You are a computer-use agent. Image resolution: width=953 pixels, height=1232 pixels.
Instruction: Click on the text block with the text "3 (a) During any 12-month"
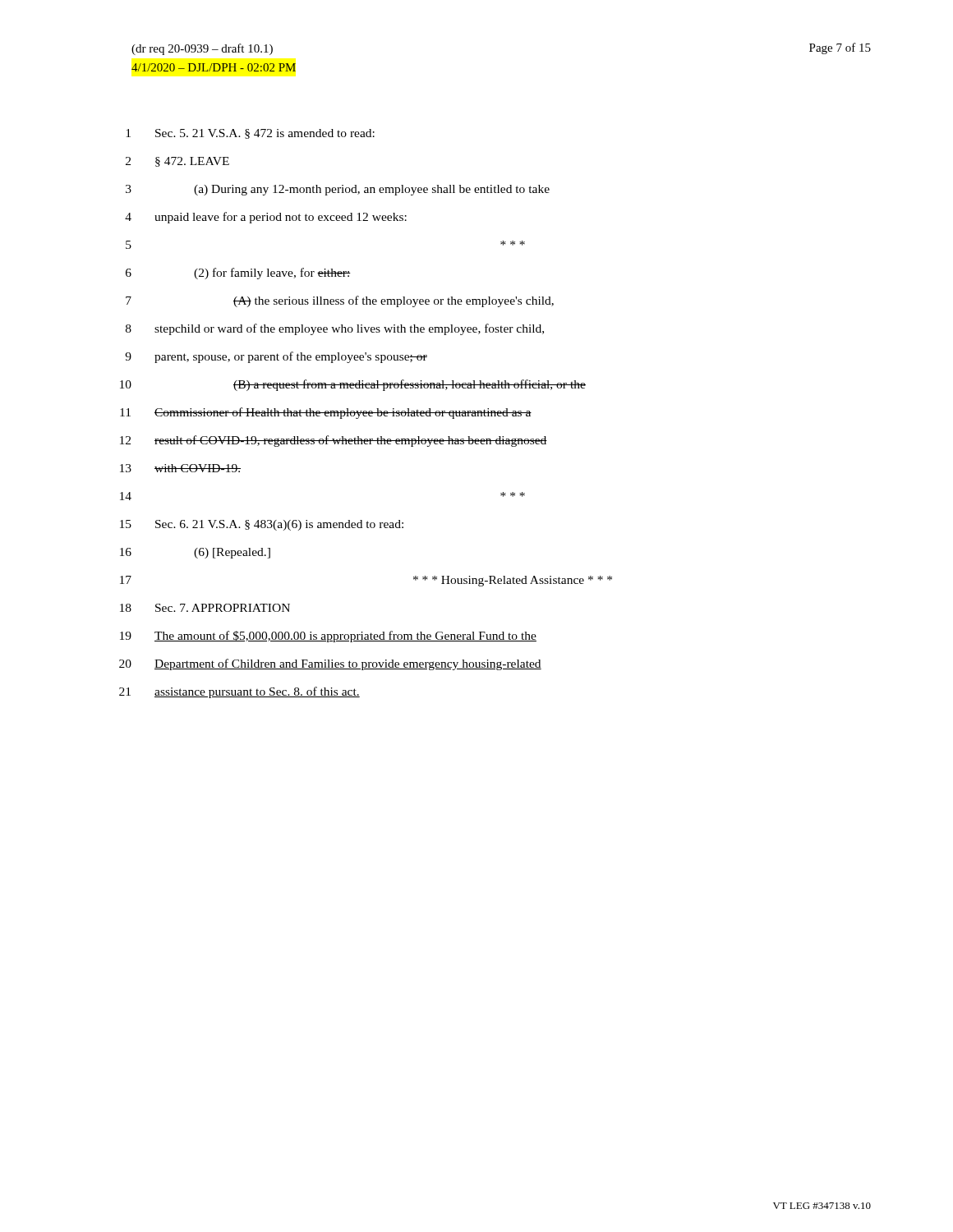(476, 188)
